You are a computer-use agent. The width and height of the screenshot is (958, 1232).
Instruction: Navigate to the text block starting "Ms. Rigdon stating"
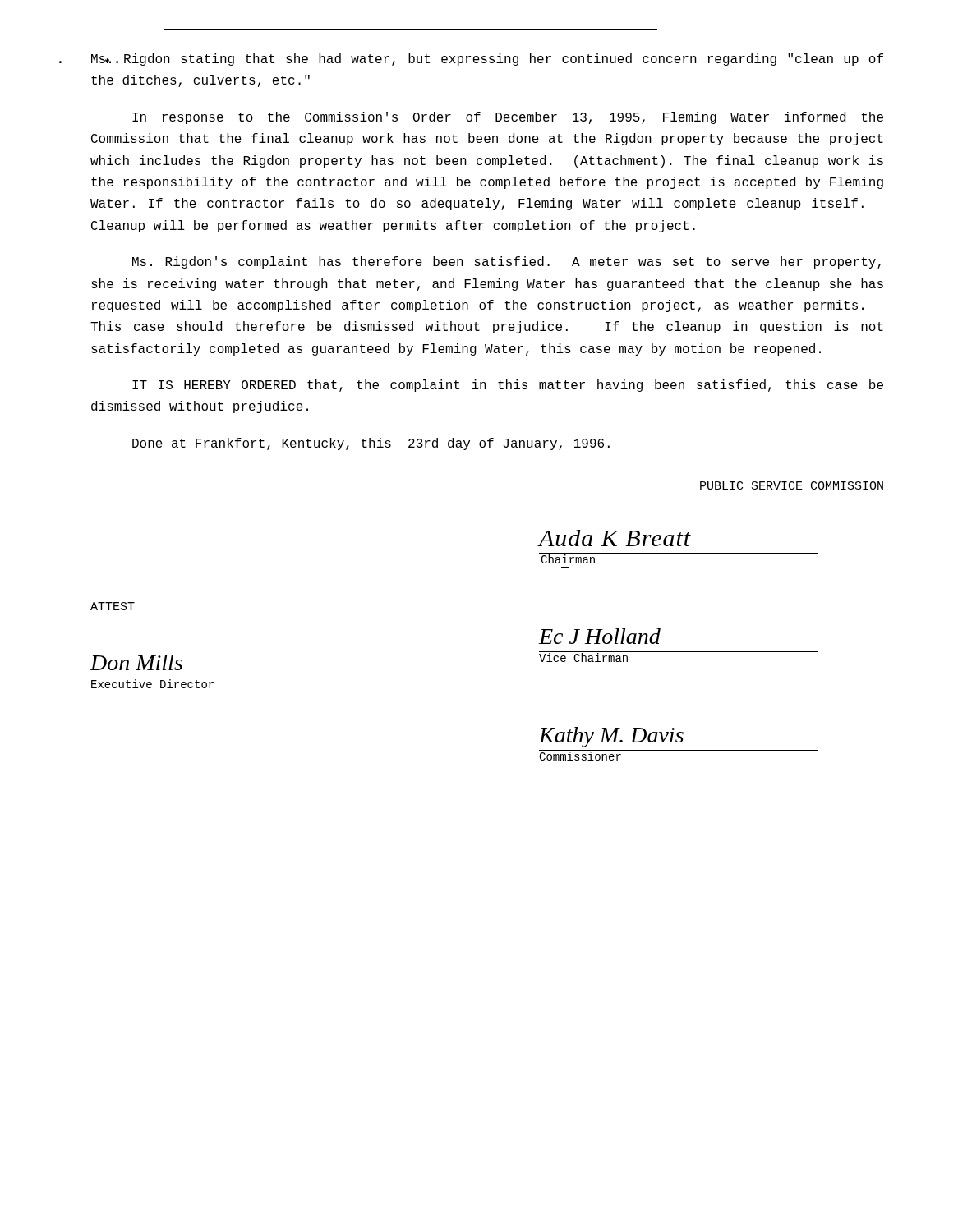pyautogui.click(x=487, y=71)
